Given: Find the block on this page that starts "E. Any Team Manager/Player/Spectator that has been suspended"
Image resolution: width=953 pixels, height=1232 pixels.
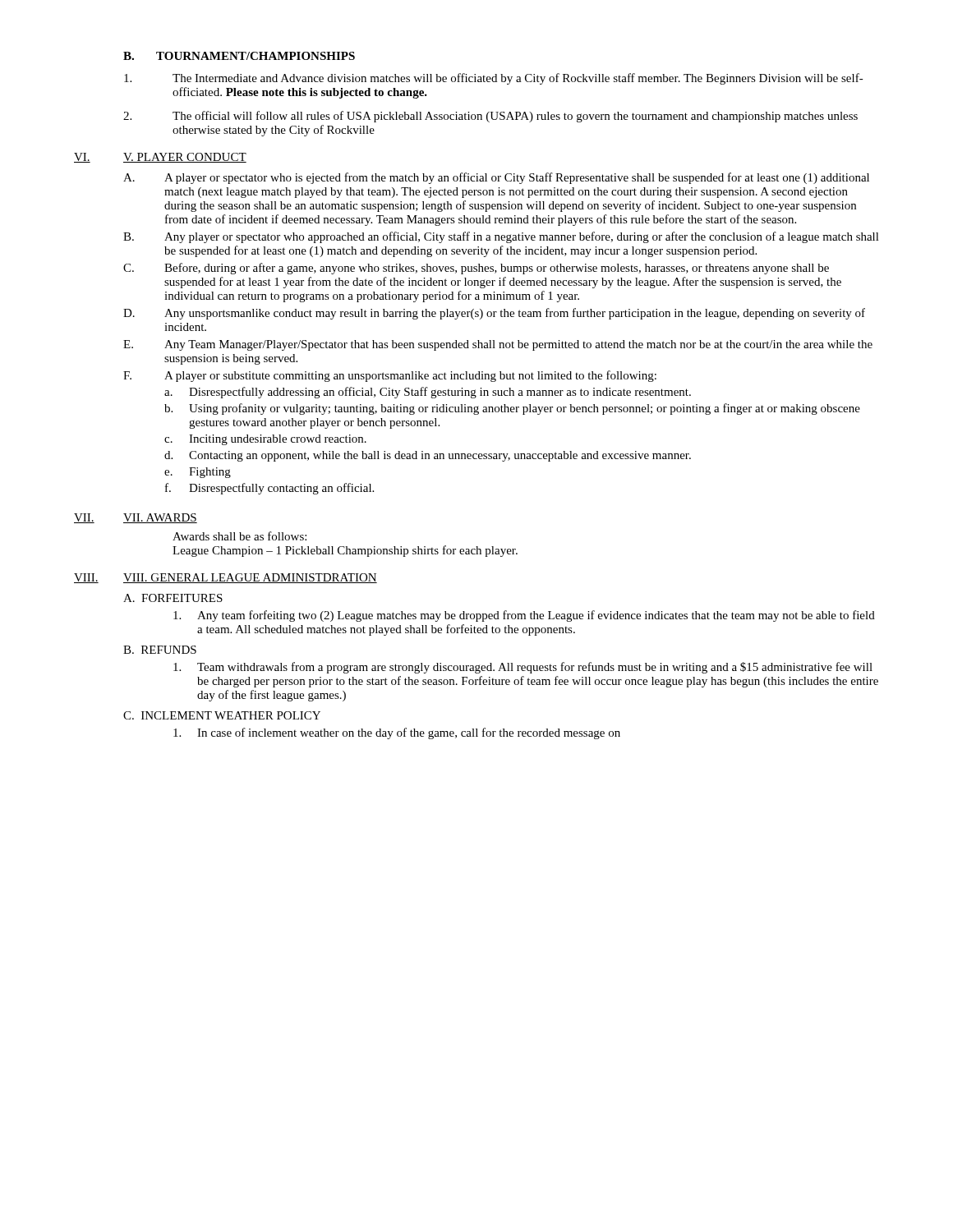Looking at the screenshot, I should [501, 352].
